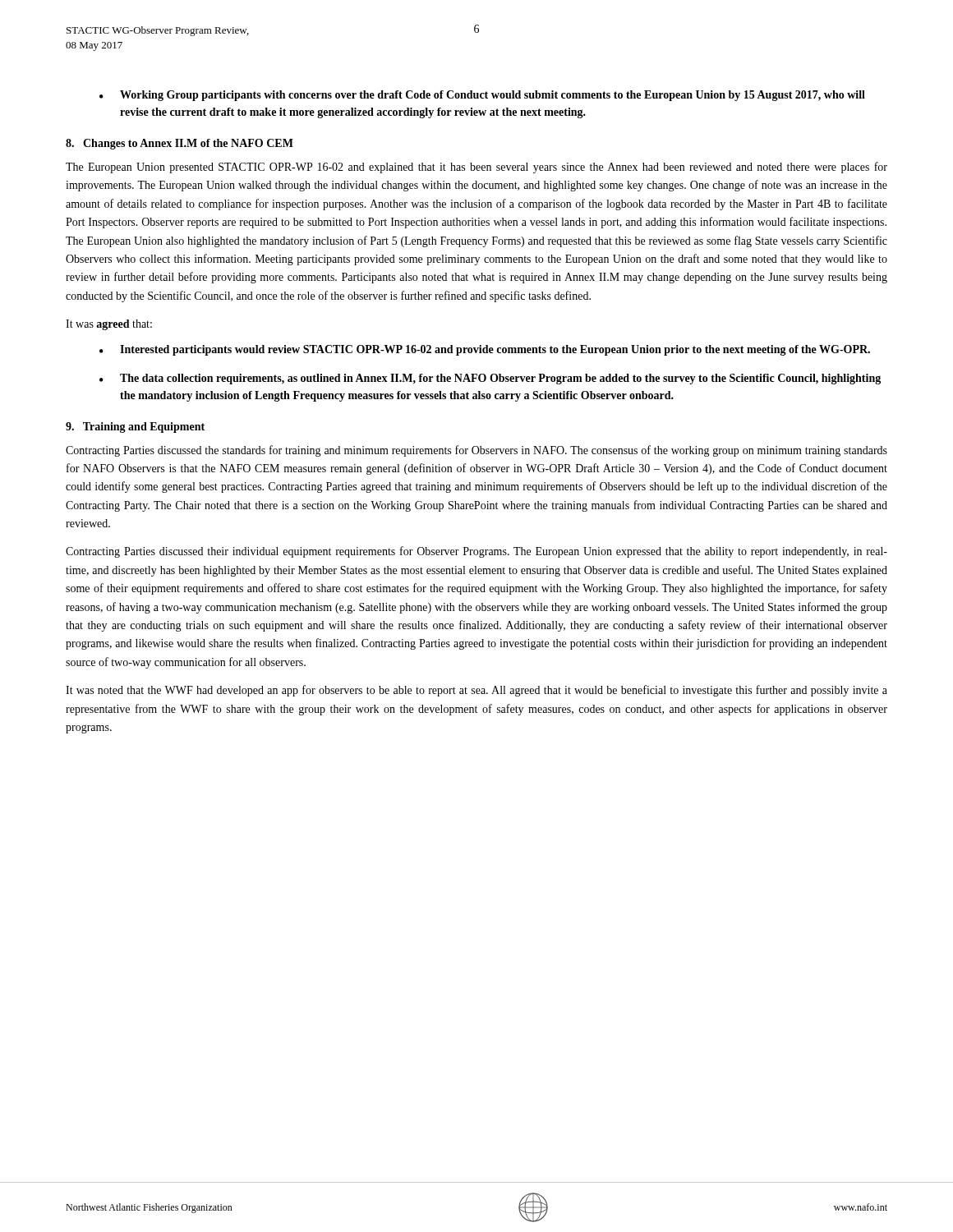Navigate to the block starting "• The data collection requirements, as outlined in"
953x1232 pixels.
click(493, 386)
